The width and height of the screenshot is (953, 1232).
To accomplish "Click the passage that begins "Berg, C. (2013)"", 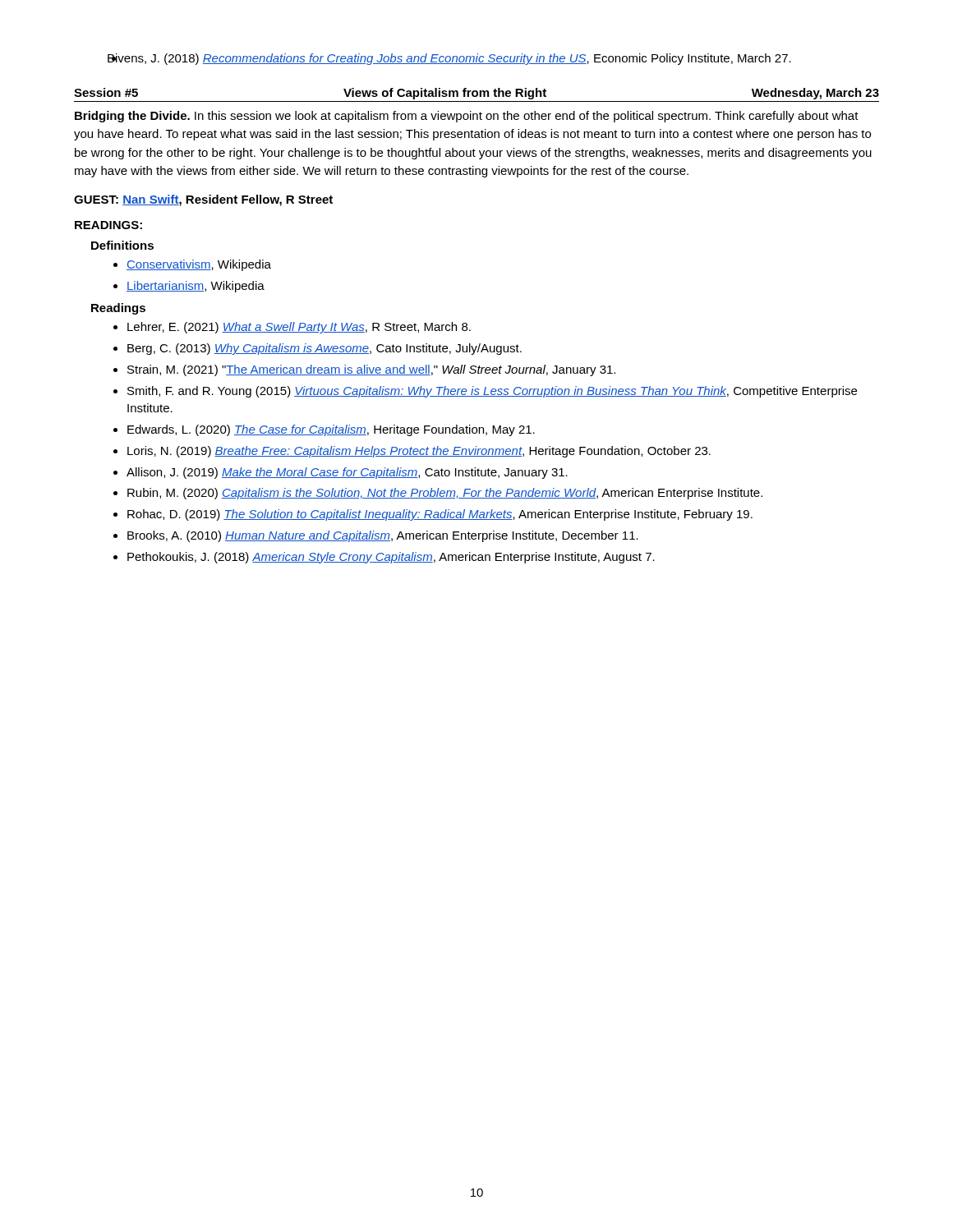I will [503, 348].
